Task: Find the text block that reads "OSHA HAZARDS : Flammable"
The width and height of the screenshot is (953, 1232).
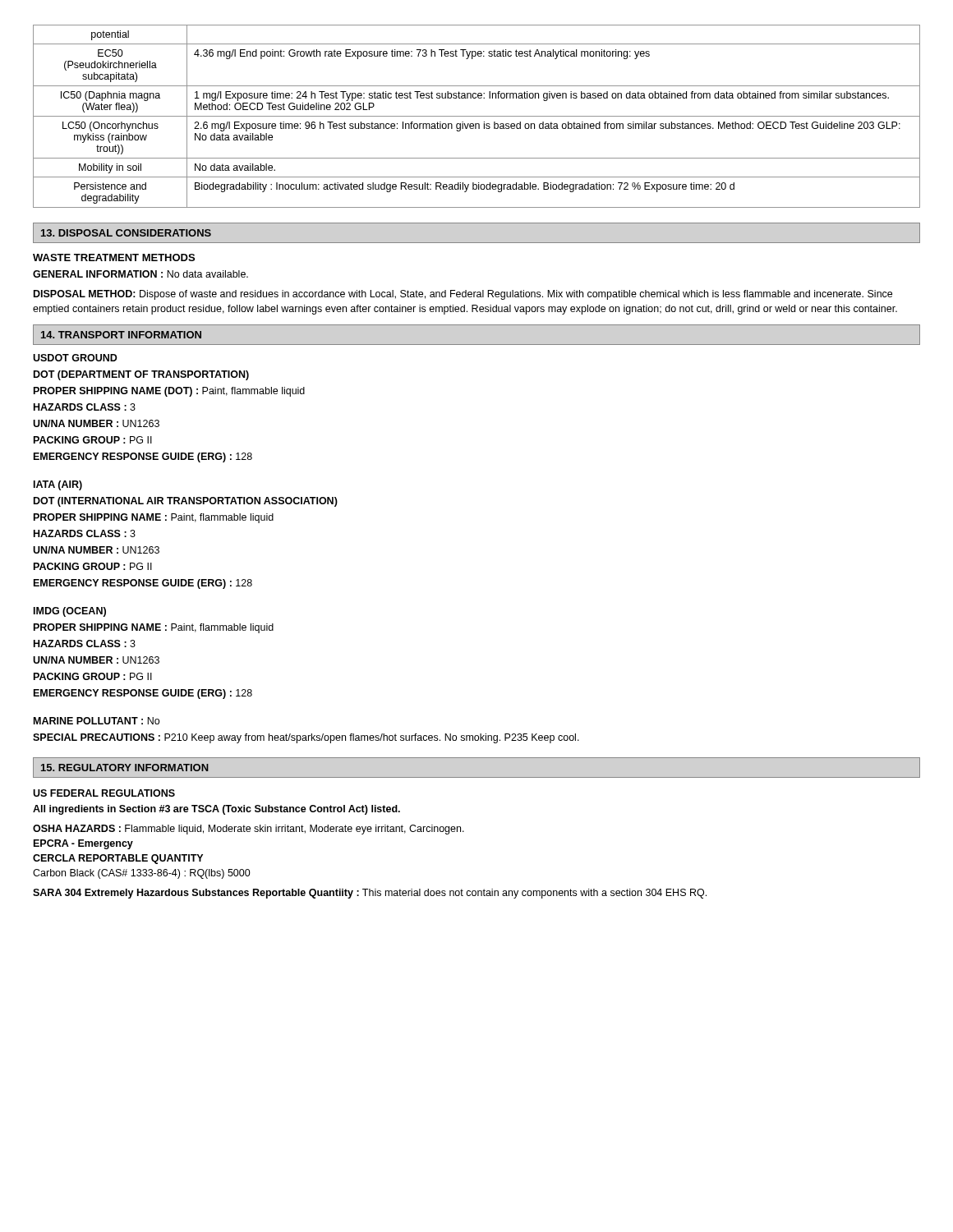Action: coord(249,830)
